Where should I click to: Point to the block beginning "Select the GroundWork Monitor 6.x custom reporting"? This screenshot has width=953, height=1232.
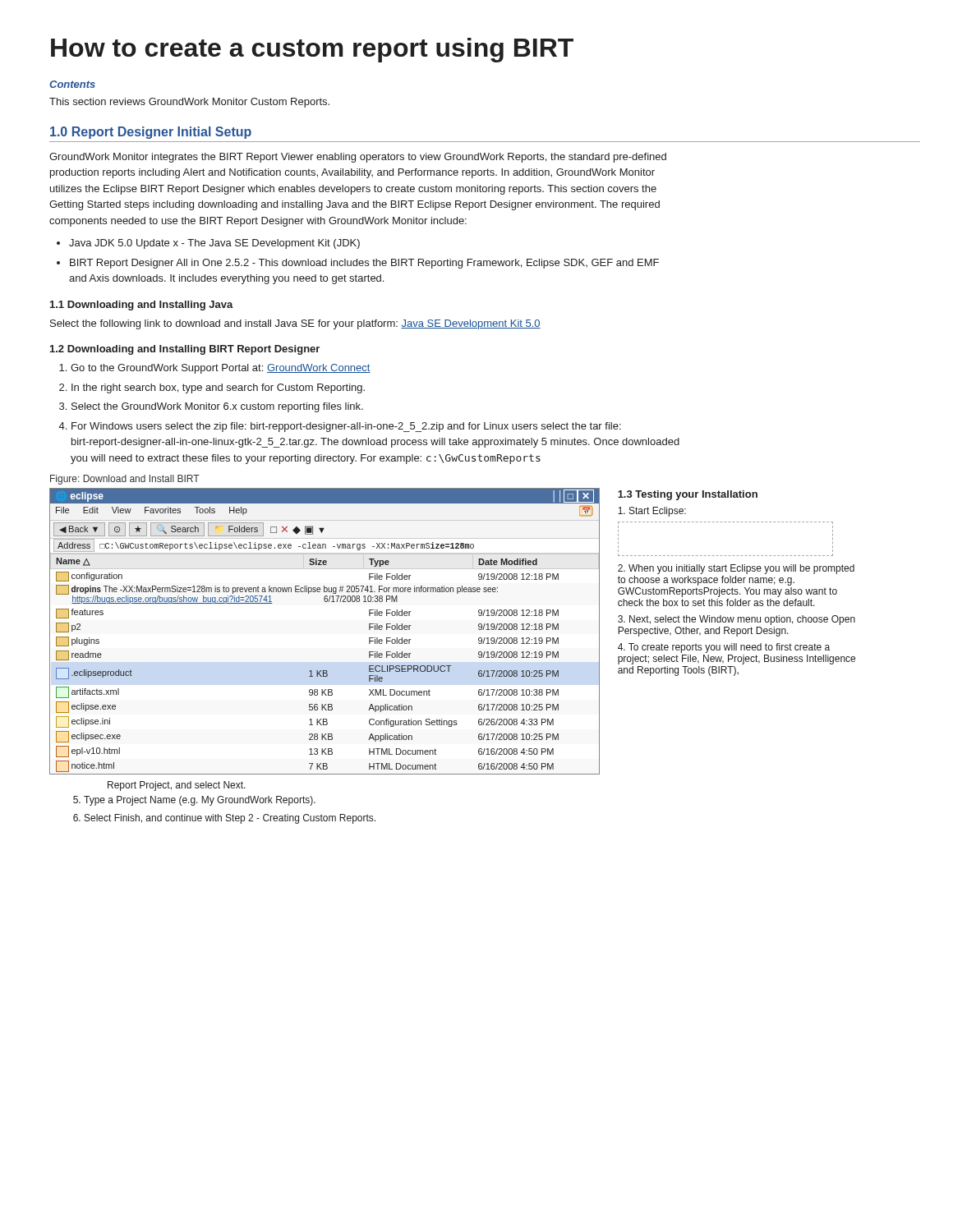click(x=368, y=406)
